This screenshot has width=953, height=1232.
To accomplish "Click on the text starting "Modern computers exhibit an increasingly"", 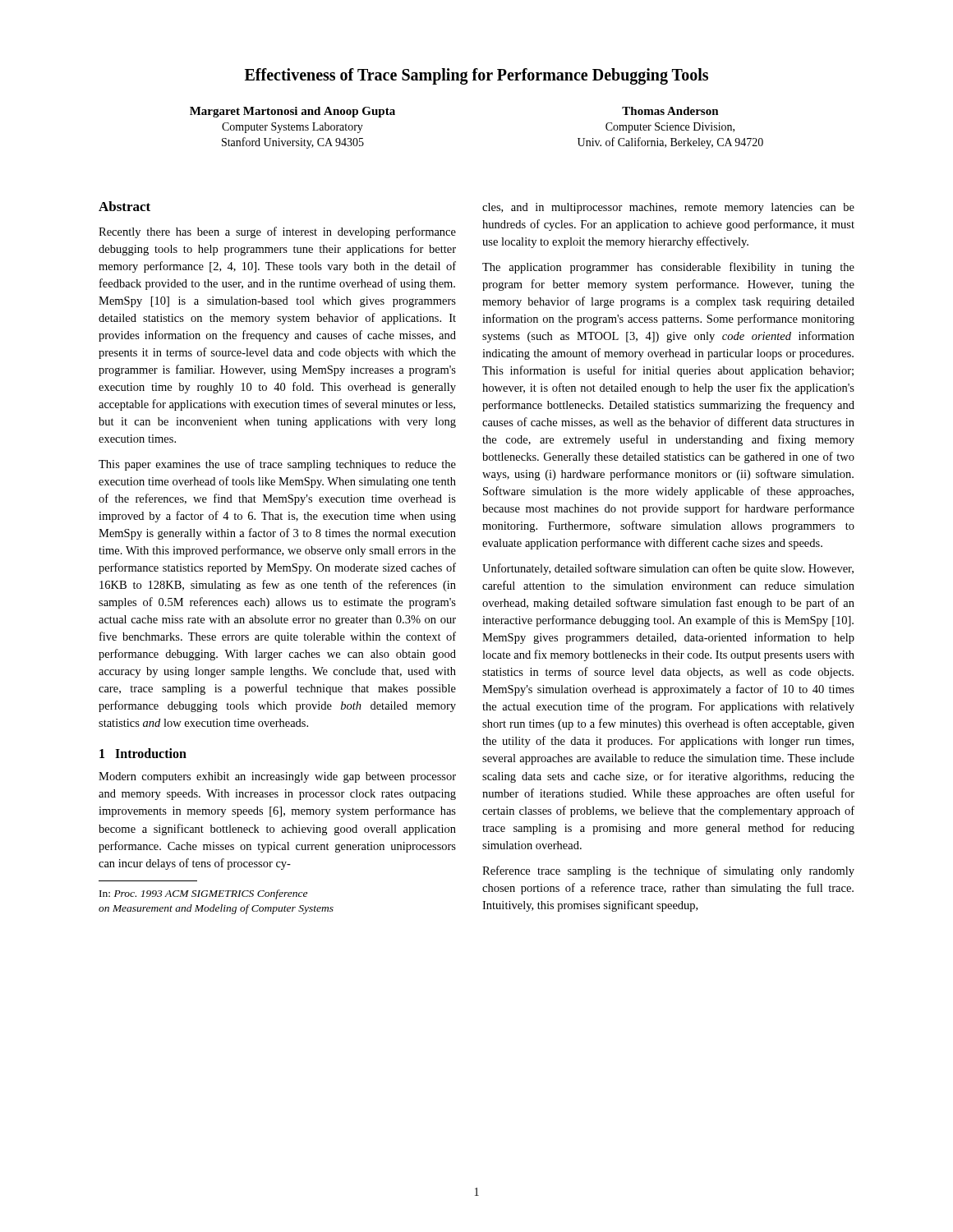I will point(277,820).
